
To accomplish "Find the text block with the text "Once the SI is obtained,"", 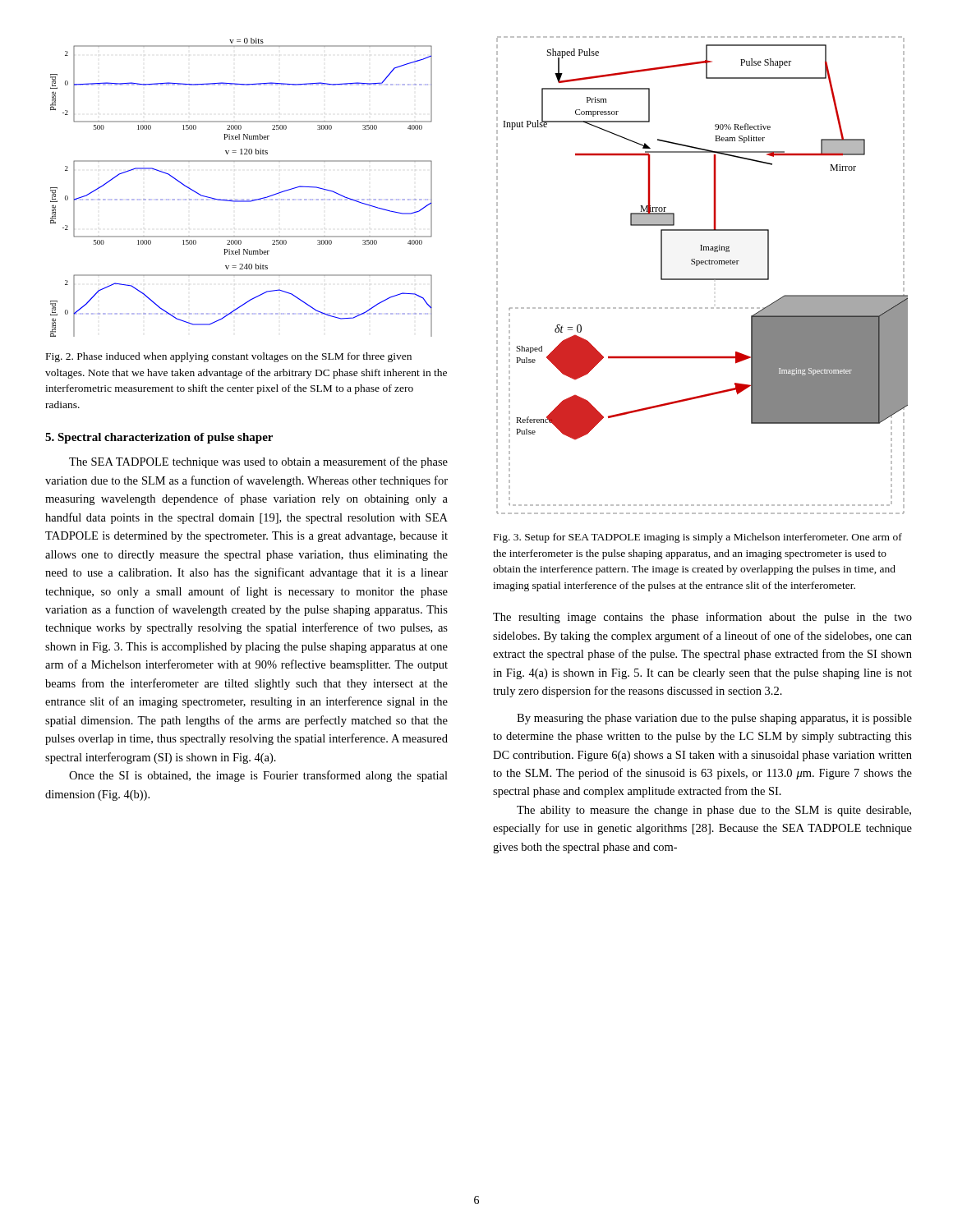I will [x=246, y=785].
